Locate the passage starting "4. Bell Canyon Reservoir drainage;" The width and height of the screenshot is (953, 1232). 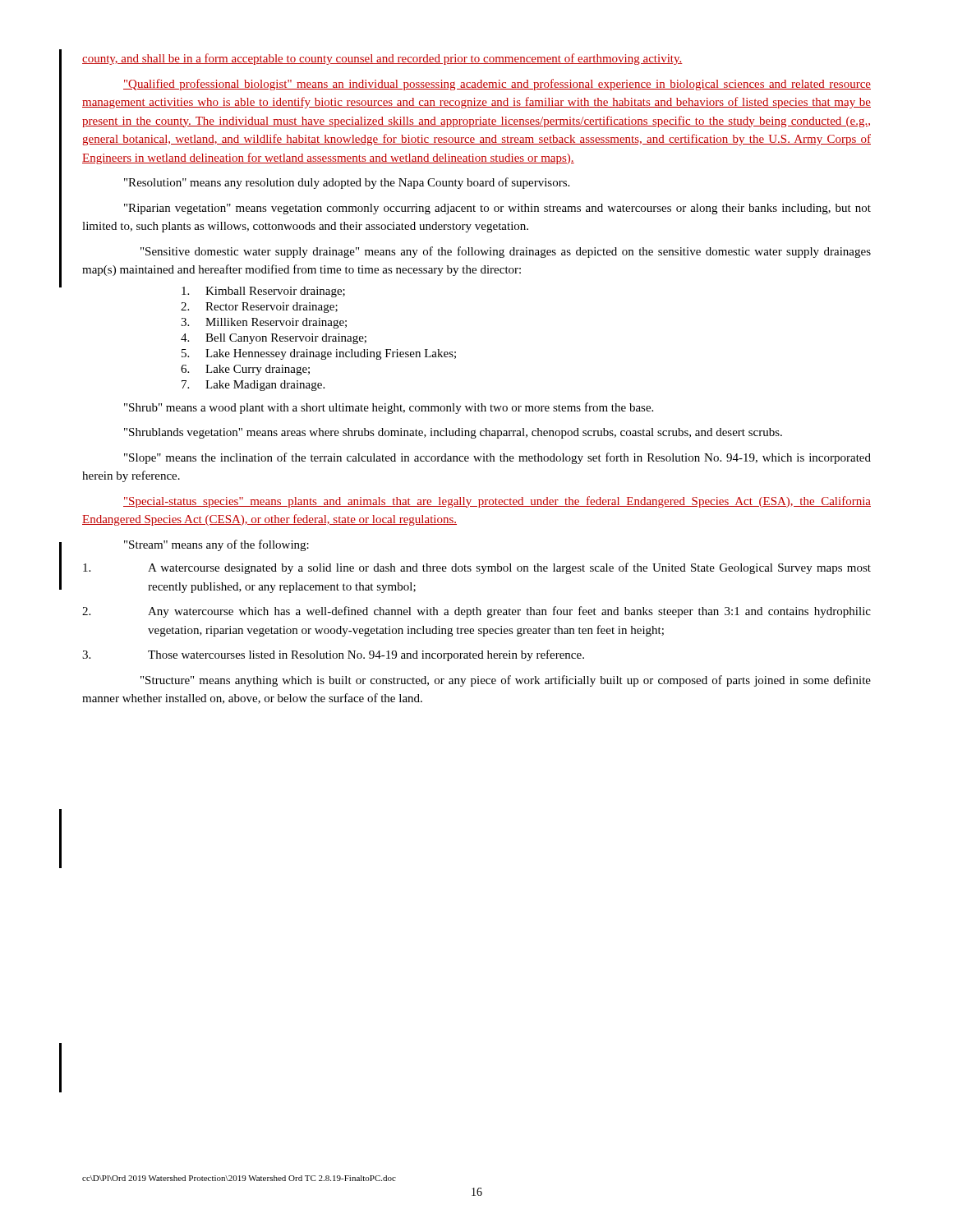pyautogui.click(x=274, y=338)
